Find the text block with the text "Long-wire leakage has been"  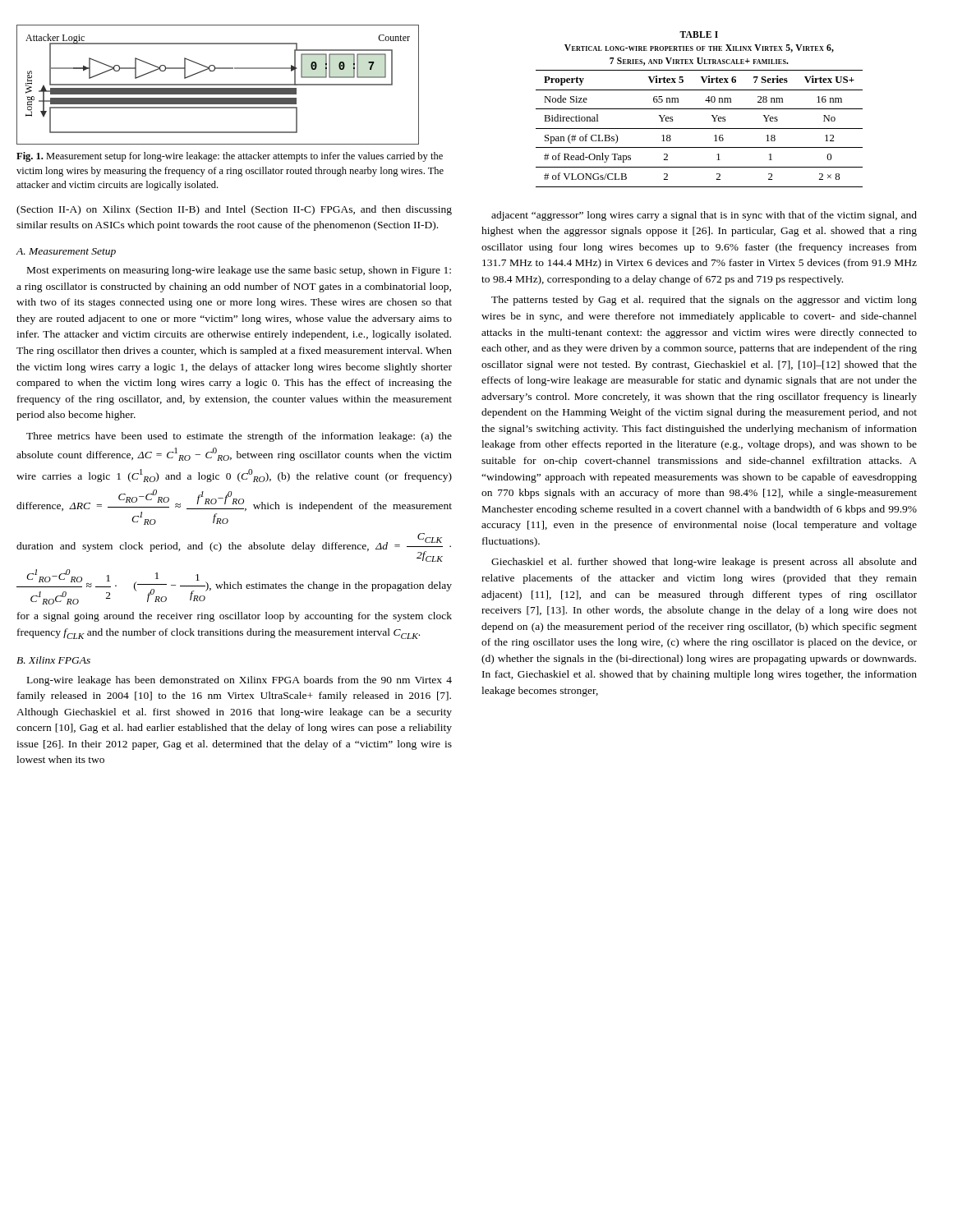(x=234, y=719)
